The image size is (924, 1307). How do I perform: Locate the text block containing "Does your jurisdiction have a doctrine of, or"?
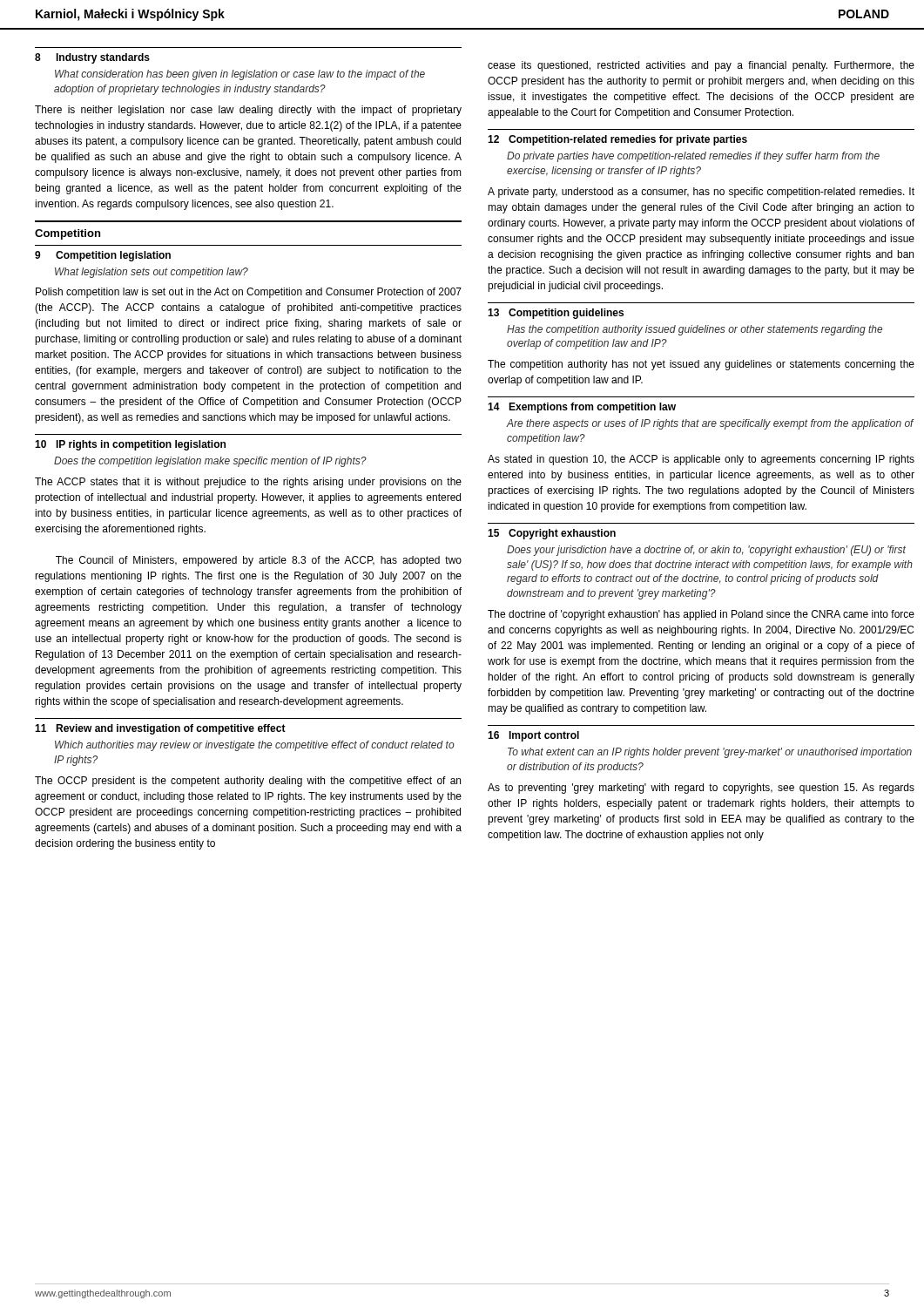pyautogui.click(x=710, y=572)
